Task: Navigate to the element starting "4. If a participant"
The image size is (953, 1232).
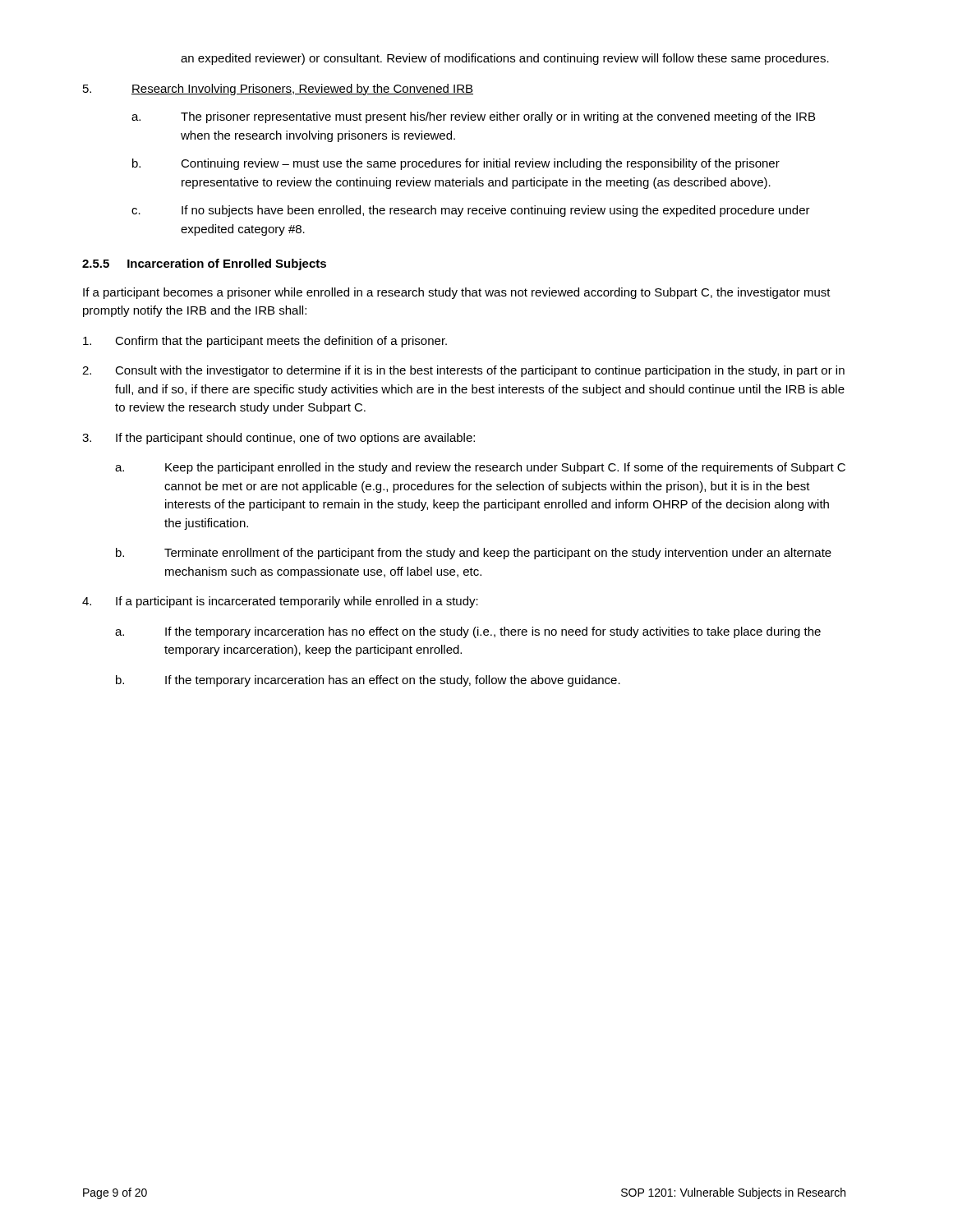Action: point(280,601)
